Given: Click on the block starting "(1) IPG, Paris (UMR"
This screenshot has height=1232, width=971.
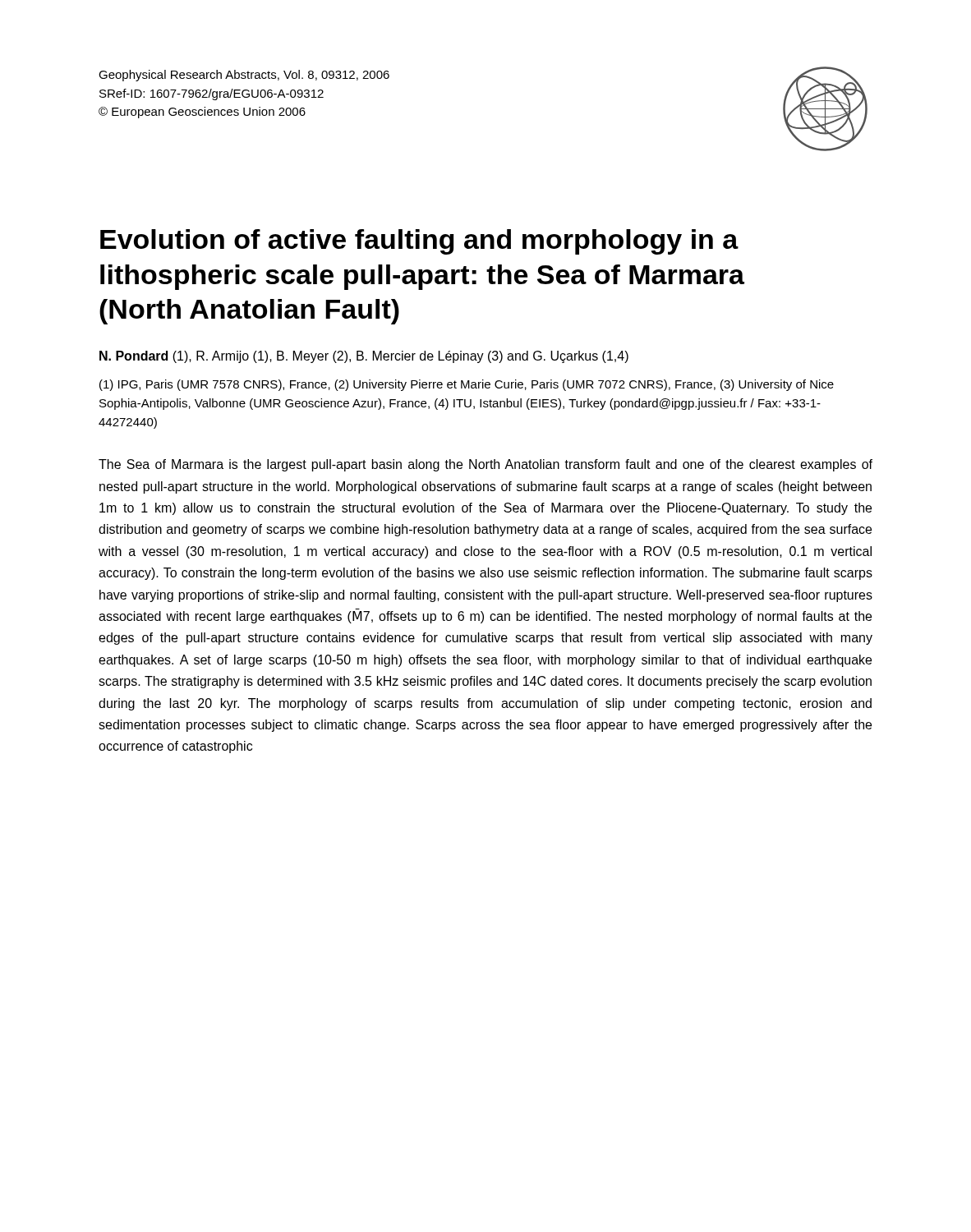Looking at the screenshot, I should (x=486, y=403).
